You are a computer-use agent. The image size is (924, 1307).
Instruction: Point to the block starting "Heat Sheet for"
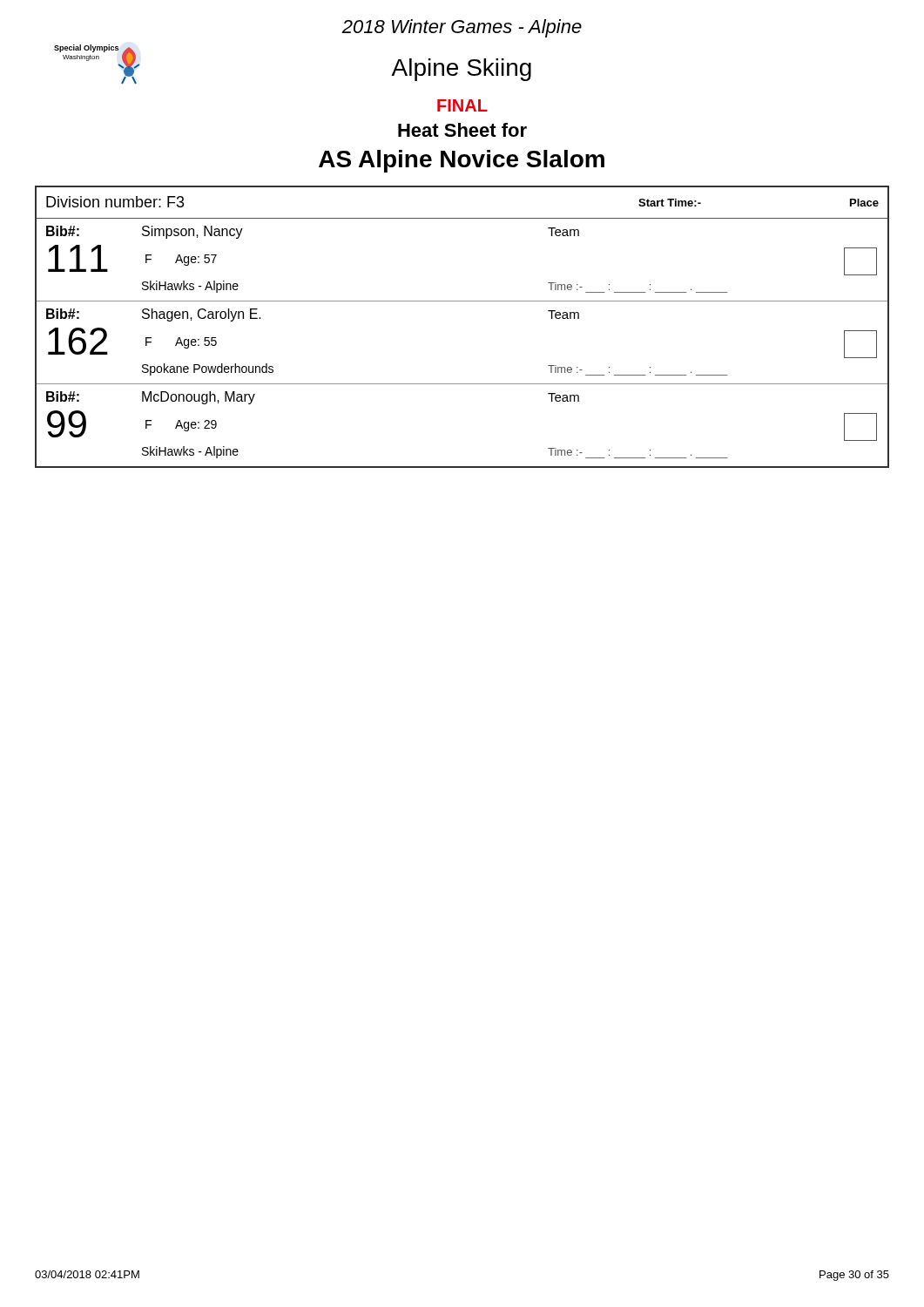462,130
